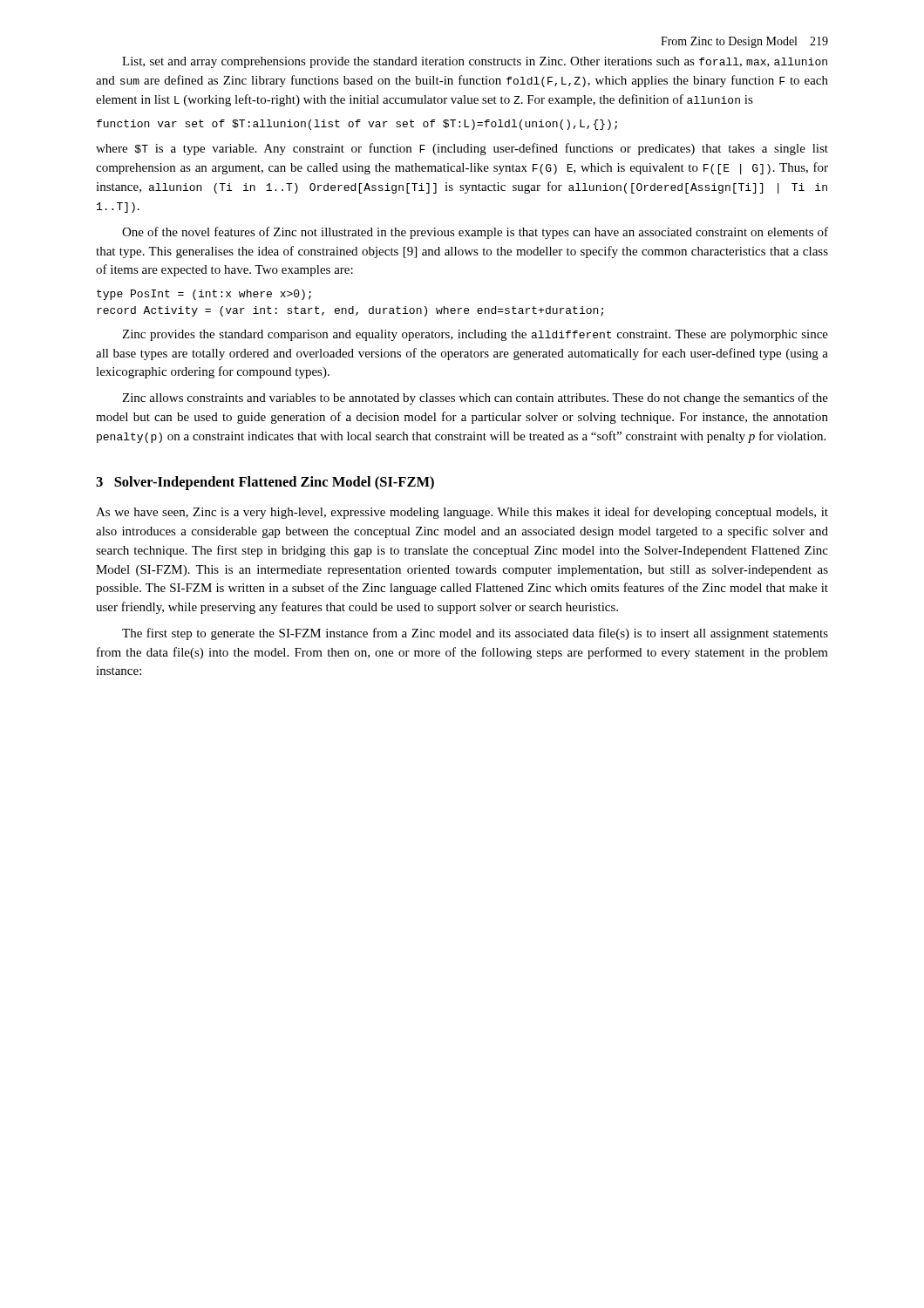Find the text block that reads "type PosInt = (int:x where x>0);"

point(351,303)
